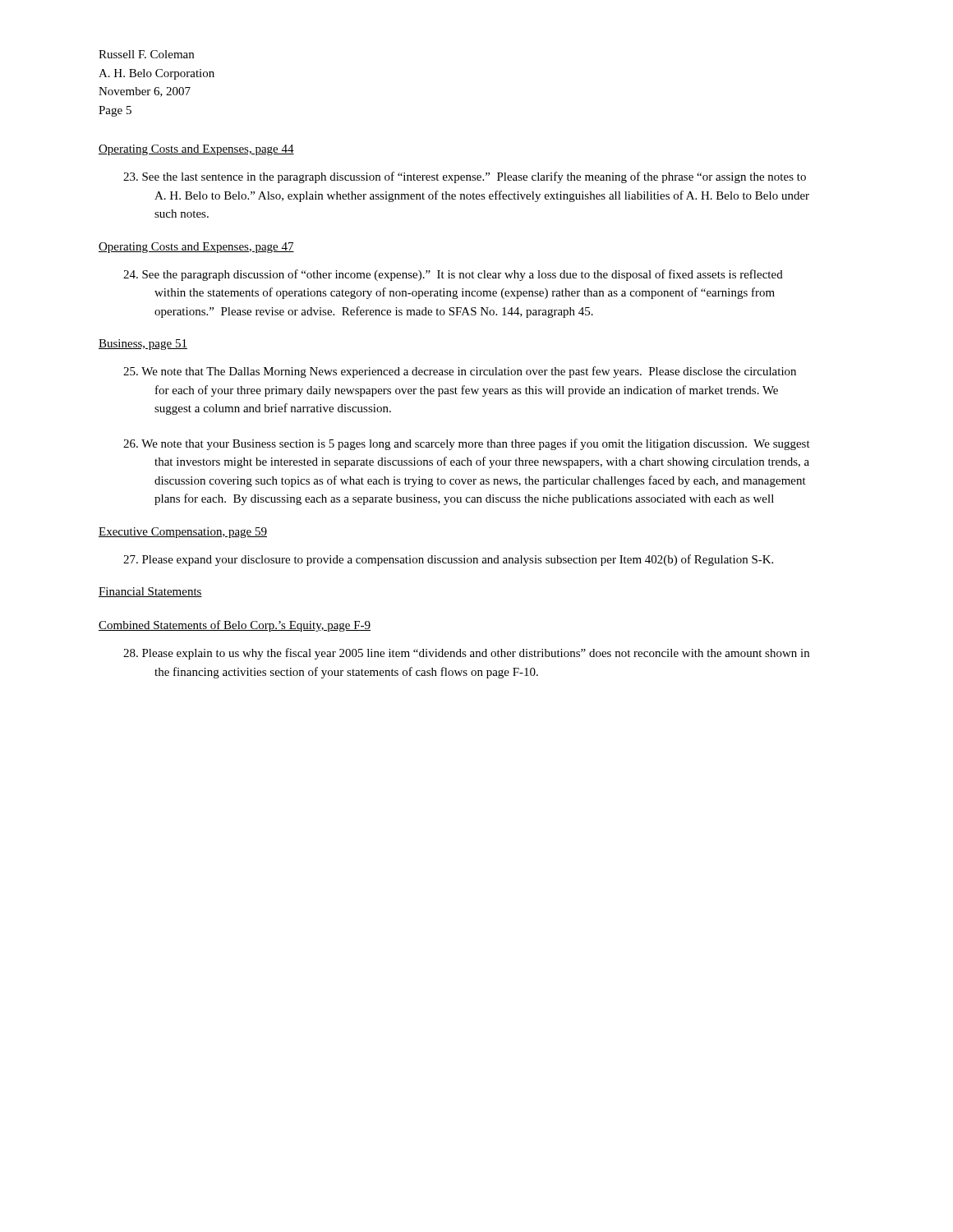Navigate to the region starting "23. See the last sentence"
This screenshot has width=953, height=1232.
pyautogui.click(x=468, y=195)
